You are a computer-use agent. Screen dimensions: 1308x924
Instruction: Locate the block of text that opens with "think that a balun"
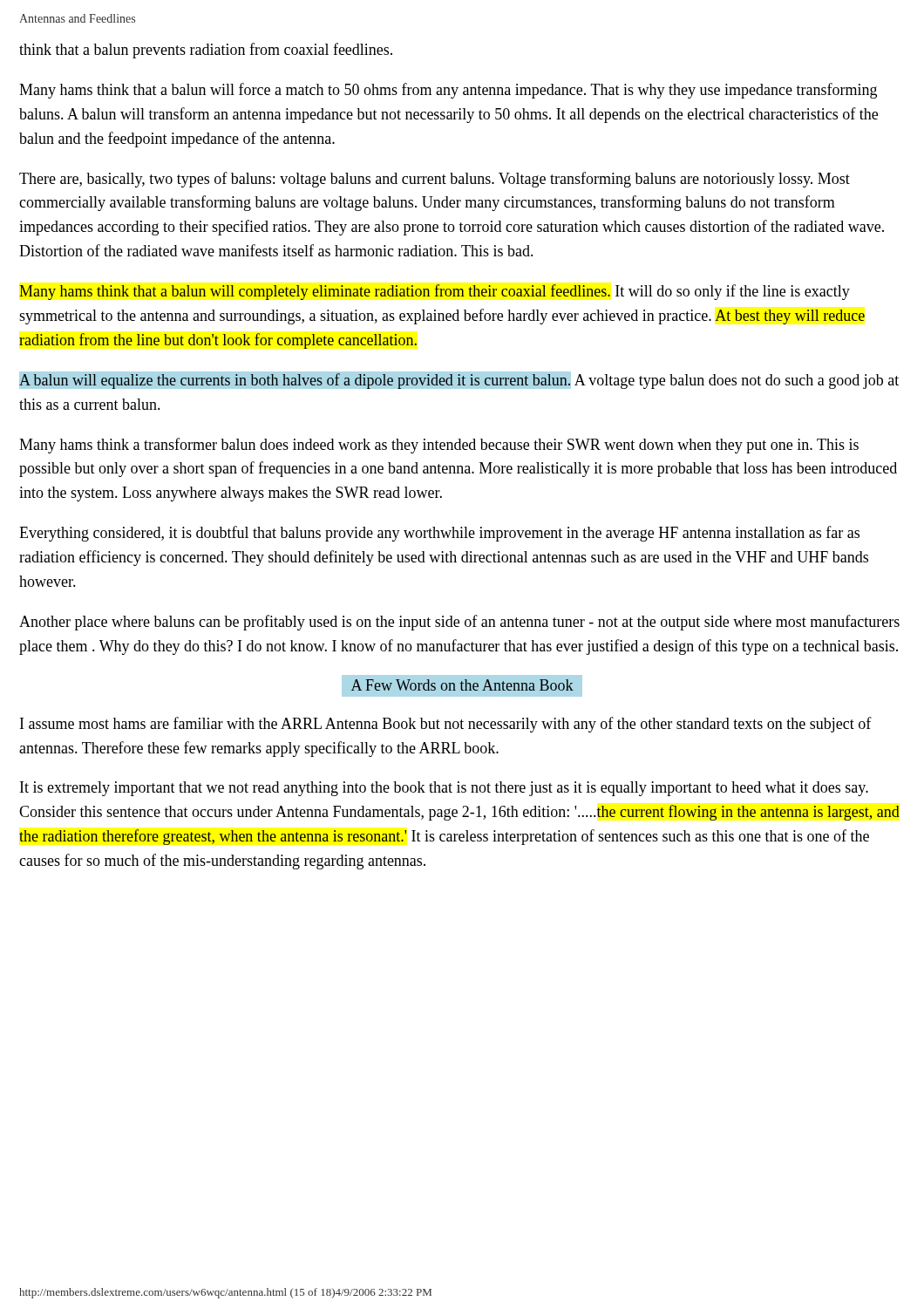click(x=206, y=50)
